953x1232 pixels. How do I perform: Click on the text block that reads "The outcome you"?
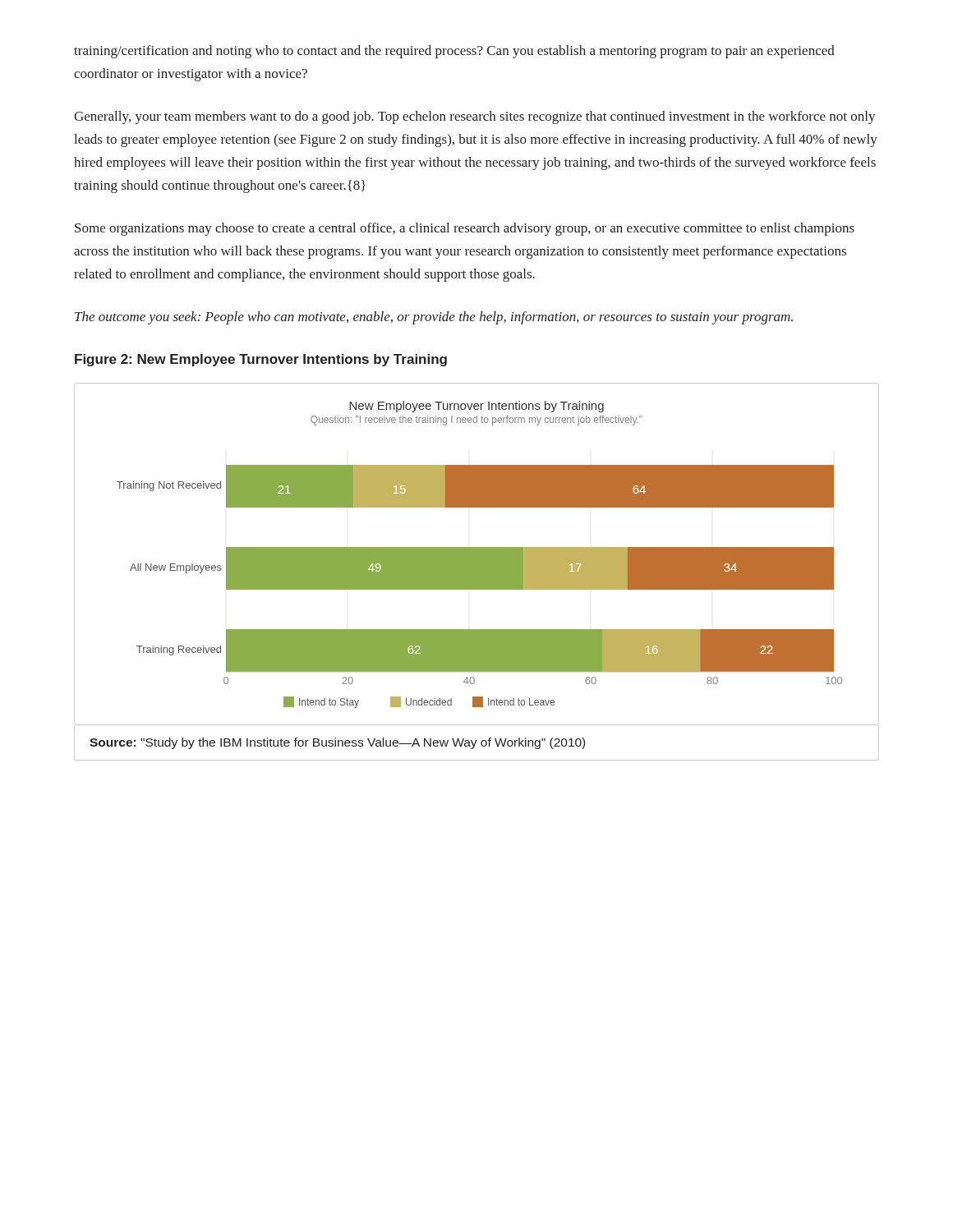[434, 317]
